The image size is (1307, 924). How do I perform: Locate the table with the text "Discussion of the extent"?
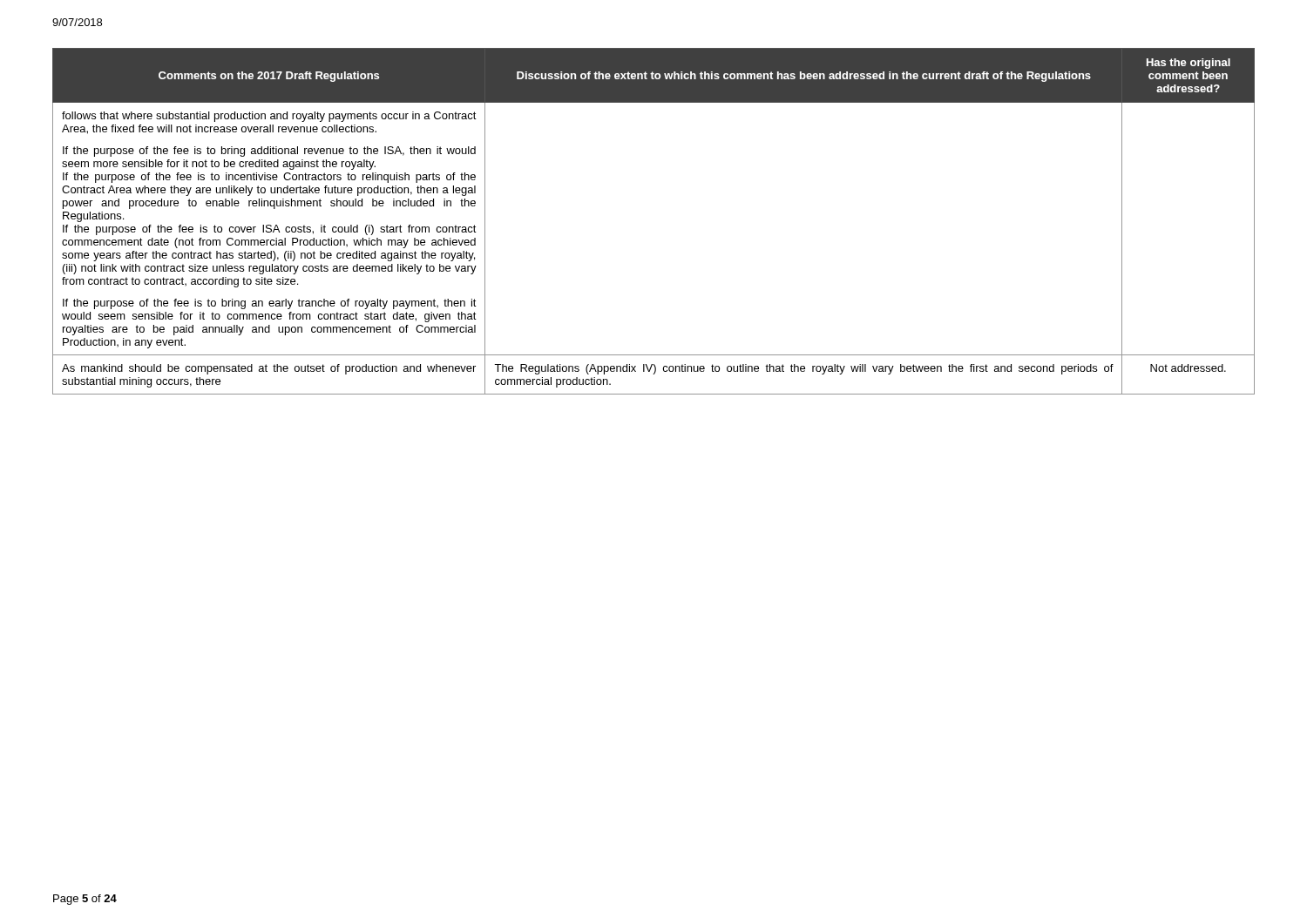pos(654,221)
